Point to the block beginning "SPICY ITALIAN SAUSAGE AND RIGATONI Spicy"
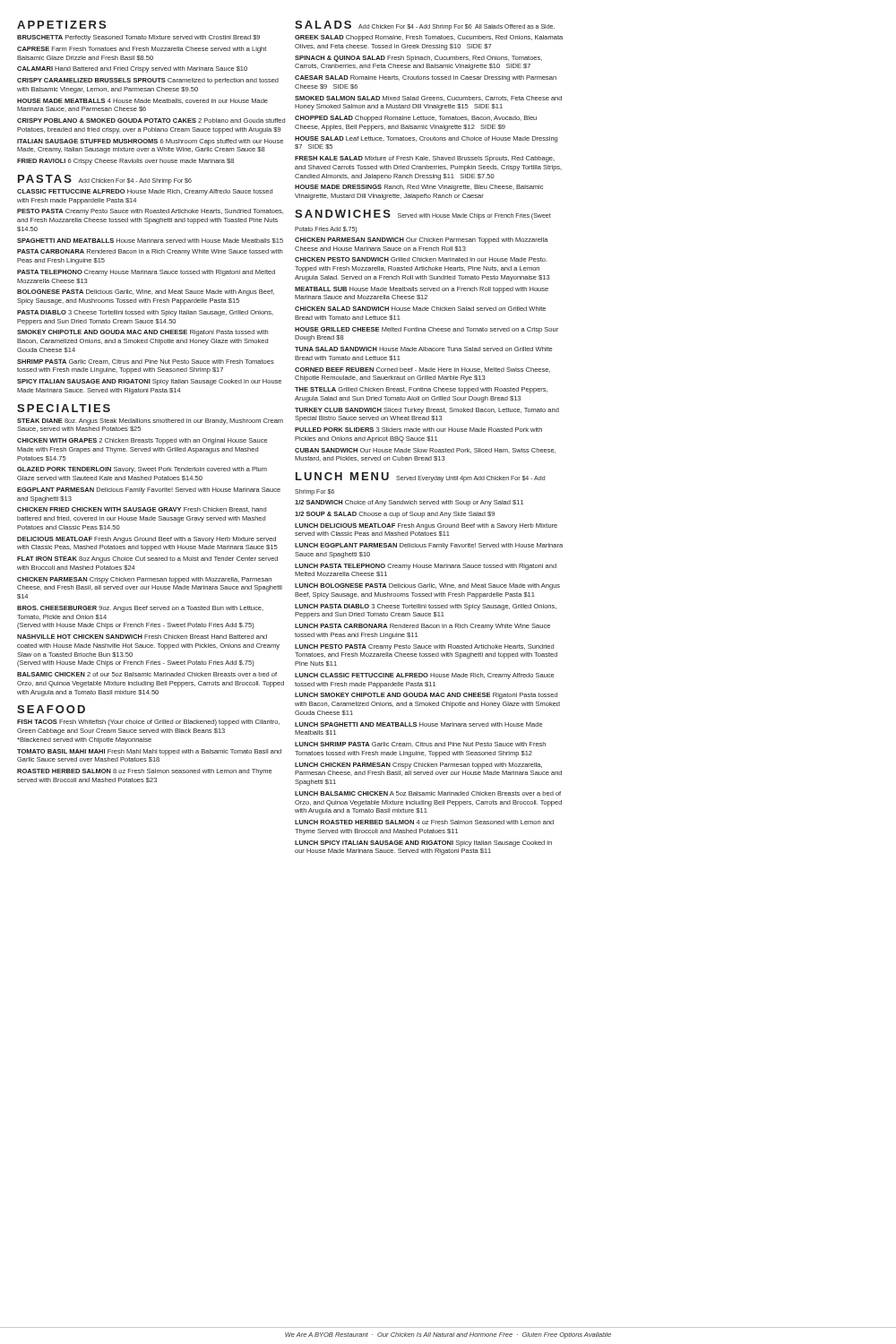 [x=149, y=386]
